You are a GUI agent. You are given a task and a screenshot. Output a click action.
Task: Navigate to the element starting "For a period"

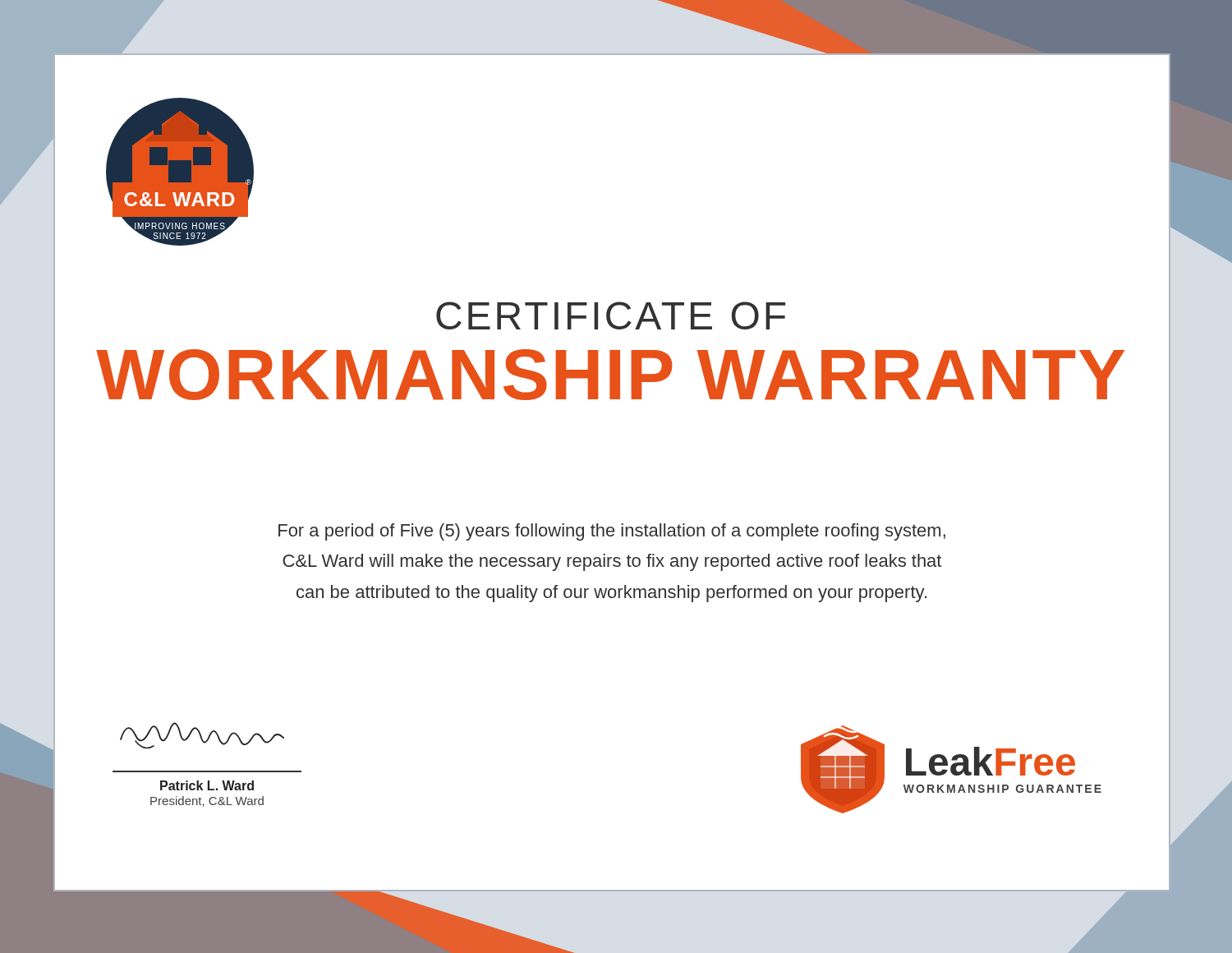612,561
